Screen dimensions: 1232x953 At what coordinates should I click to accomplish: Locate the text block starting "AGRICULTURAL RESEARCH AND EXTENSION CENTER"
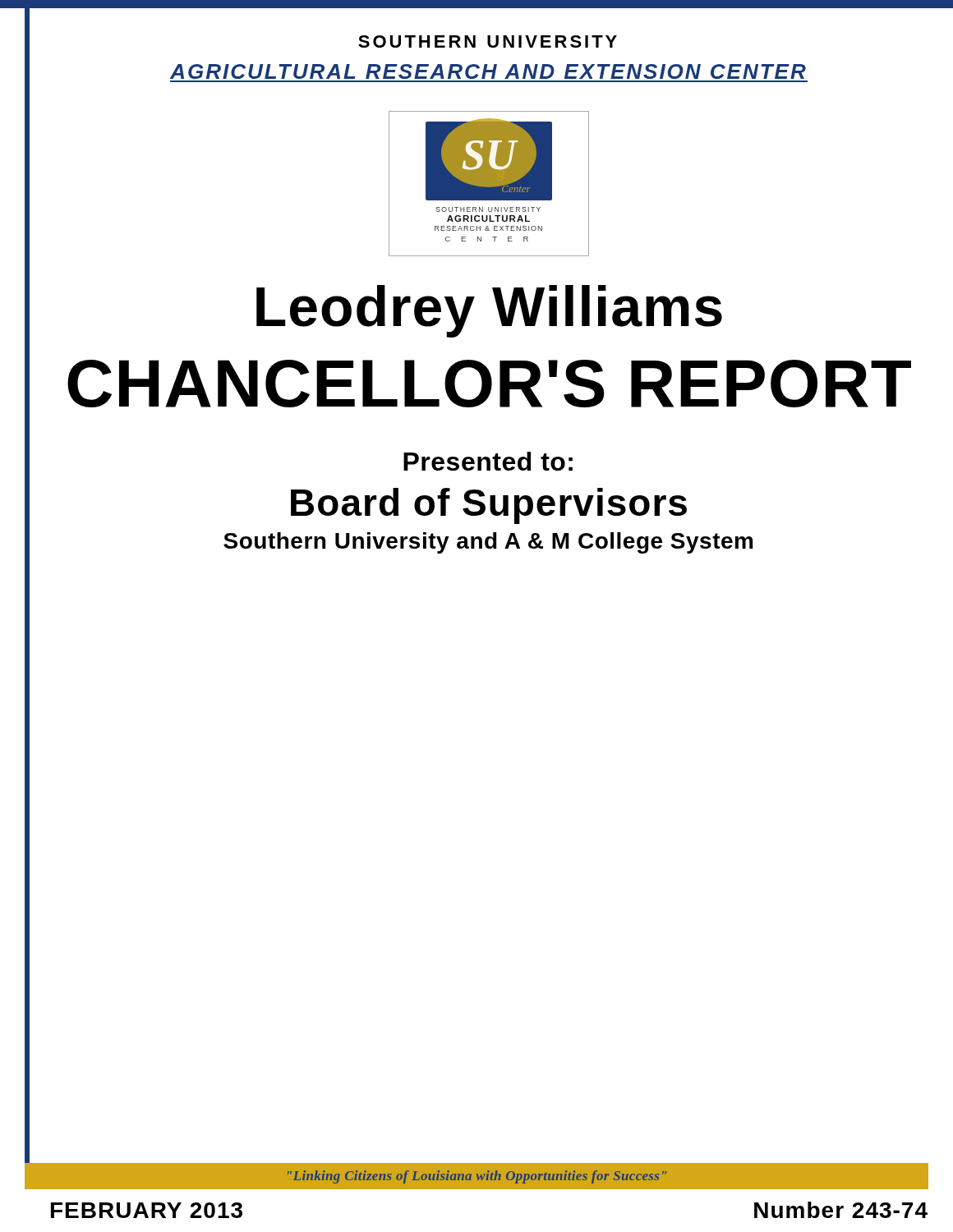pos(489,71)
